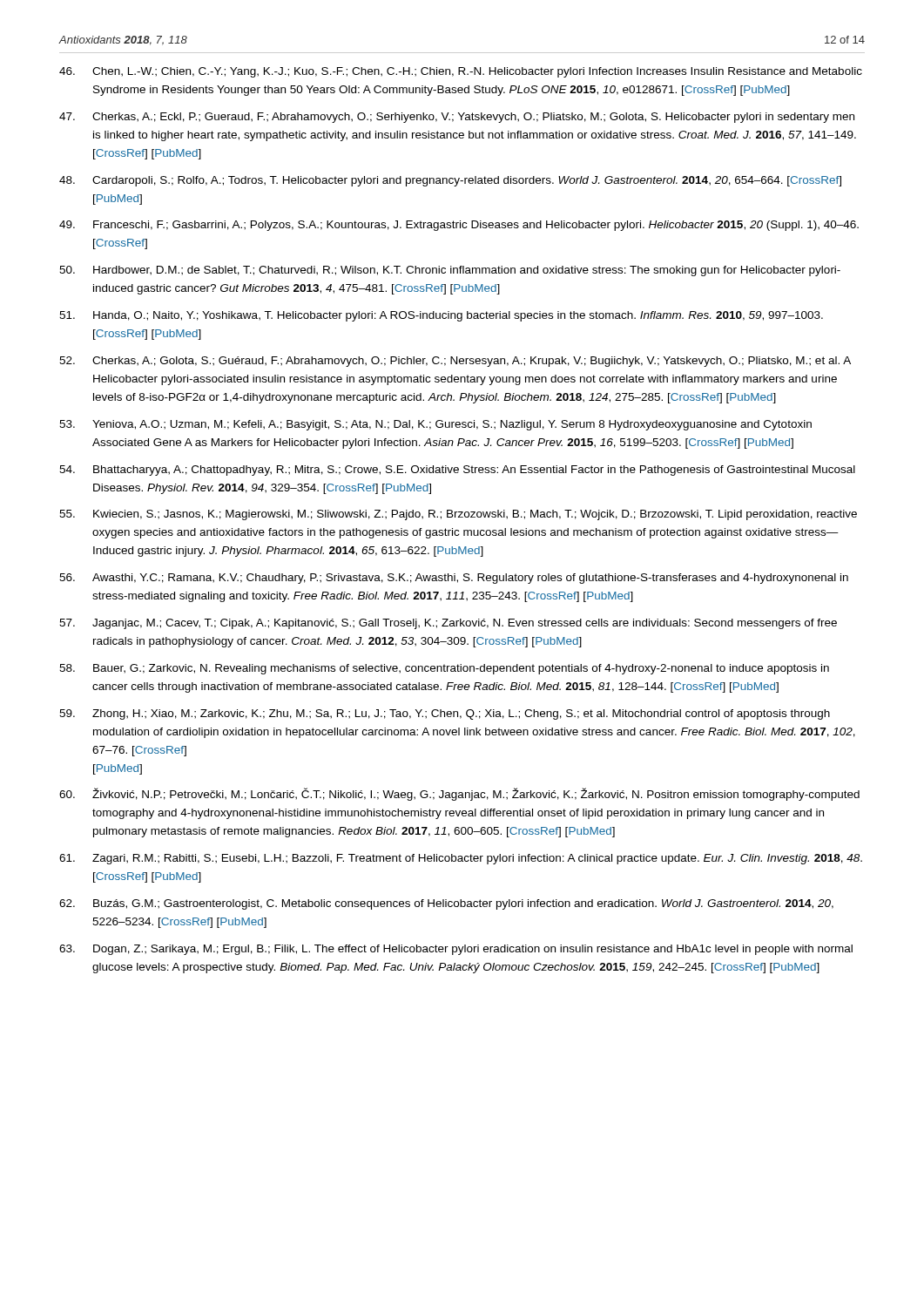The image size is (924, 1307).
Task: Click the passage that begins "59. Zhong, H.; Xiao, M.; Zarkovic,"
Action: pyautogui.click(x=462, y=741)
